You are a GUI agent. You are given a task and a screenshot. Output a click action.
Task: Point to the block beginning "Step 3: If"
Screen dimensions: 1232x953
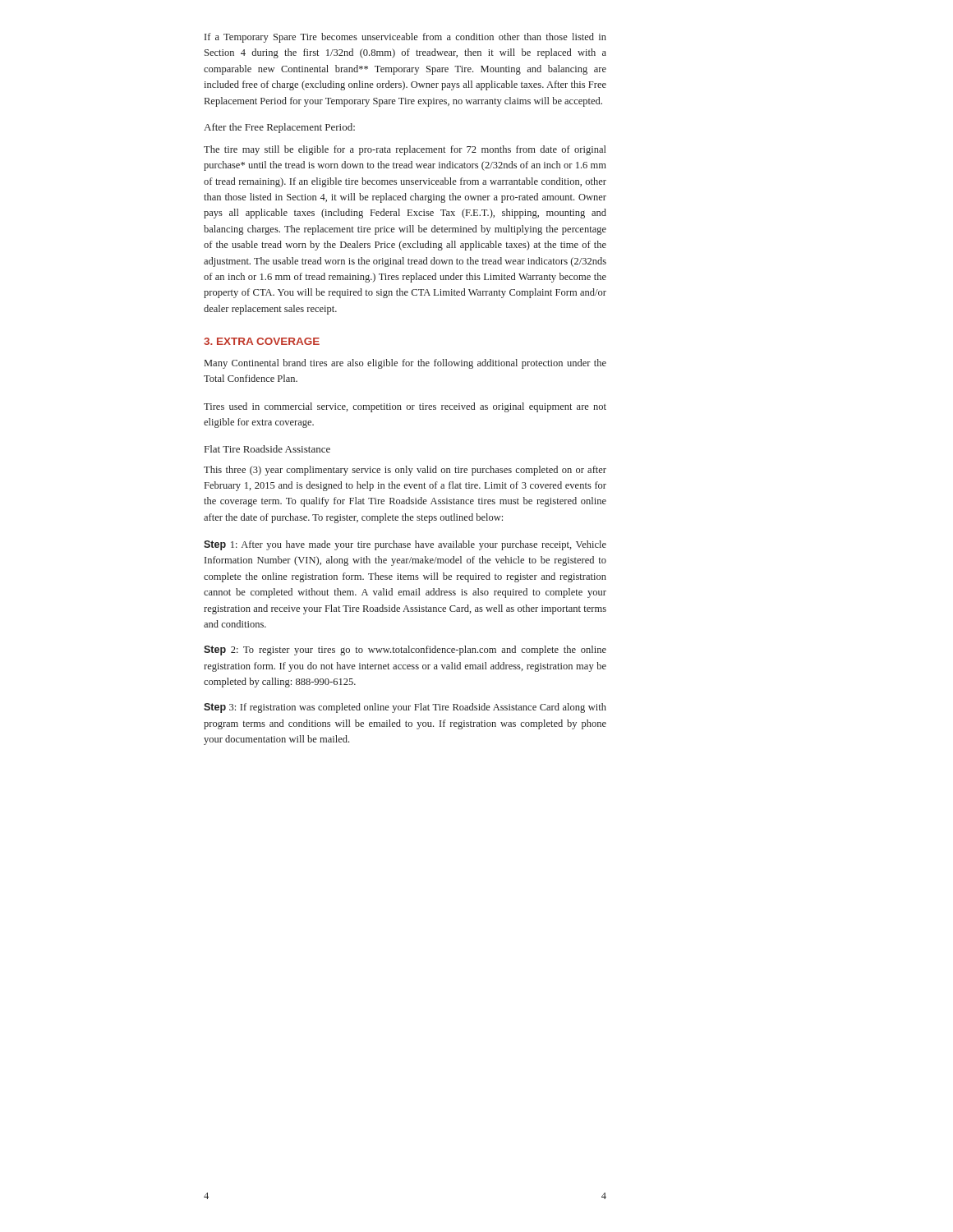point(405,723)
